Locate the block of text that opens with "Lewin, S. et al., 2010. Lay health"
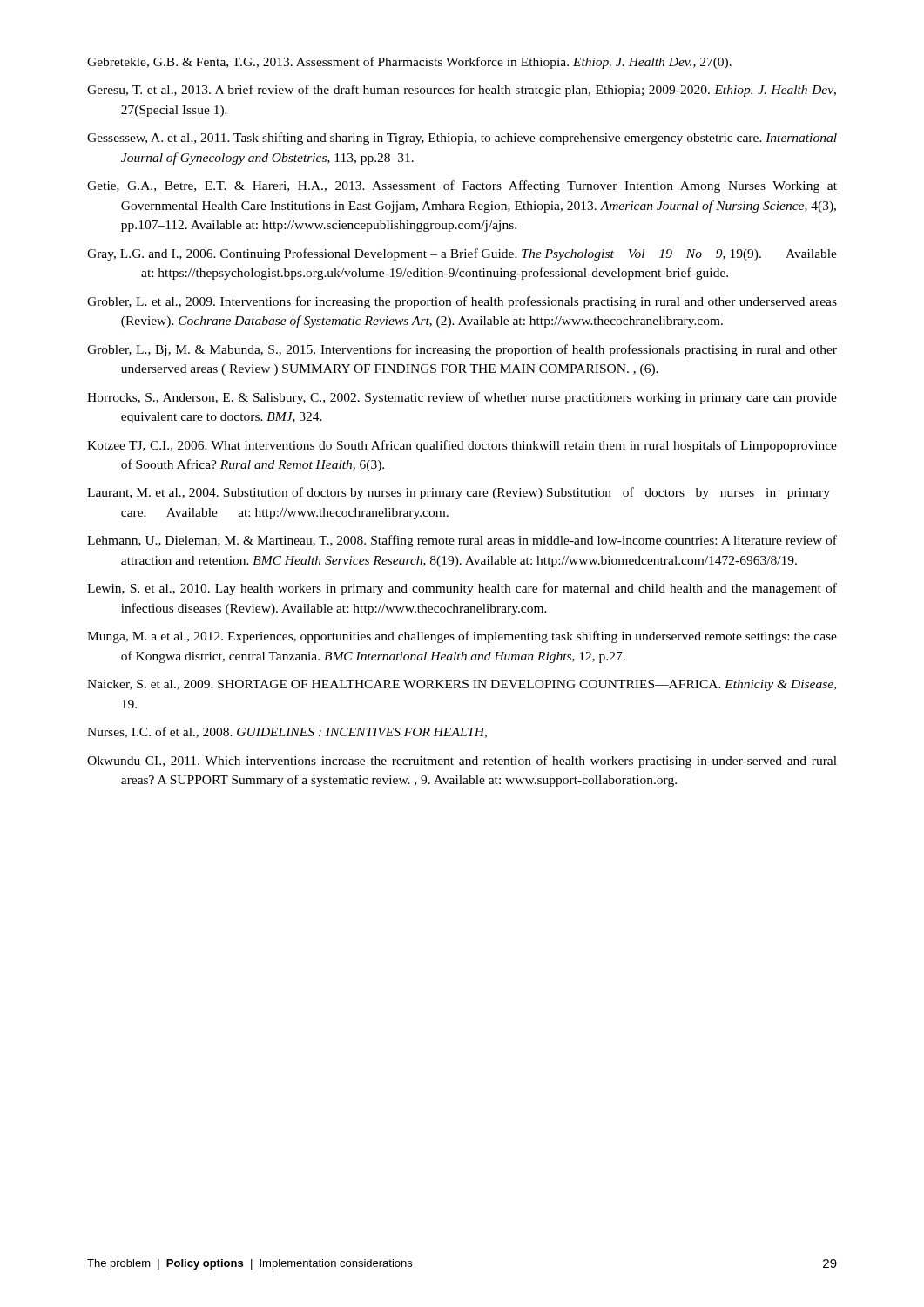The image size is (924, 1307). click(x=462, y=598)
